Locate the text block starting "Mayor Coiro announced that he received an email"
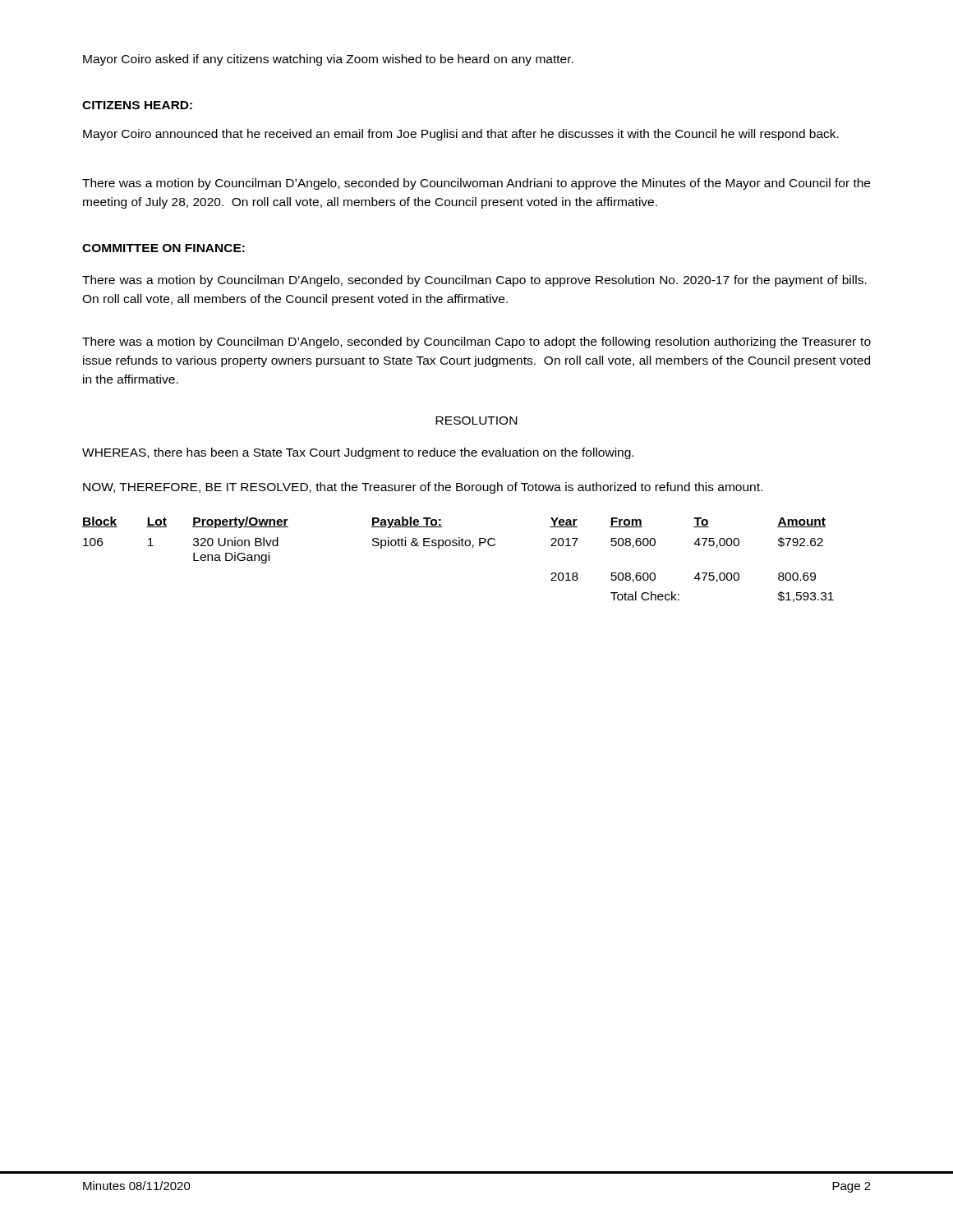The height and width of the screenshot is (1232, 953). [x=461, y=134]
